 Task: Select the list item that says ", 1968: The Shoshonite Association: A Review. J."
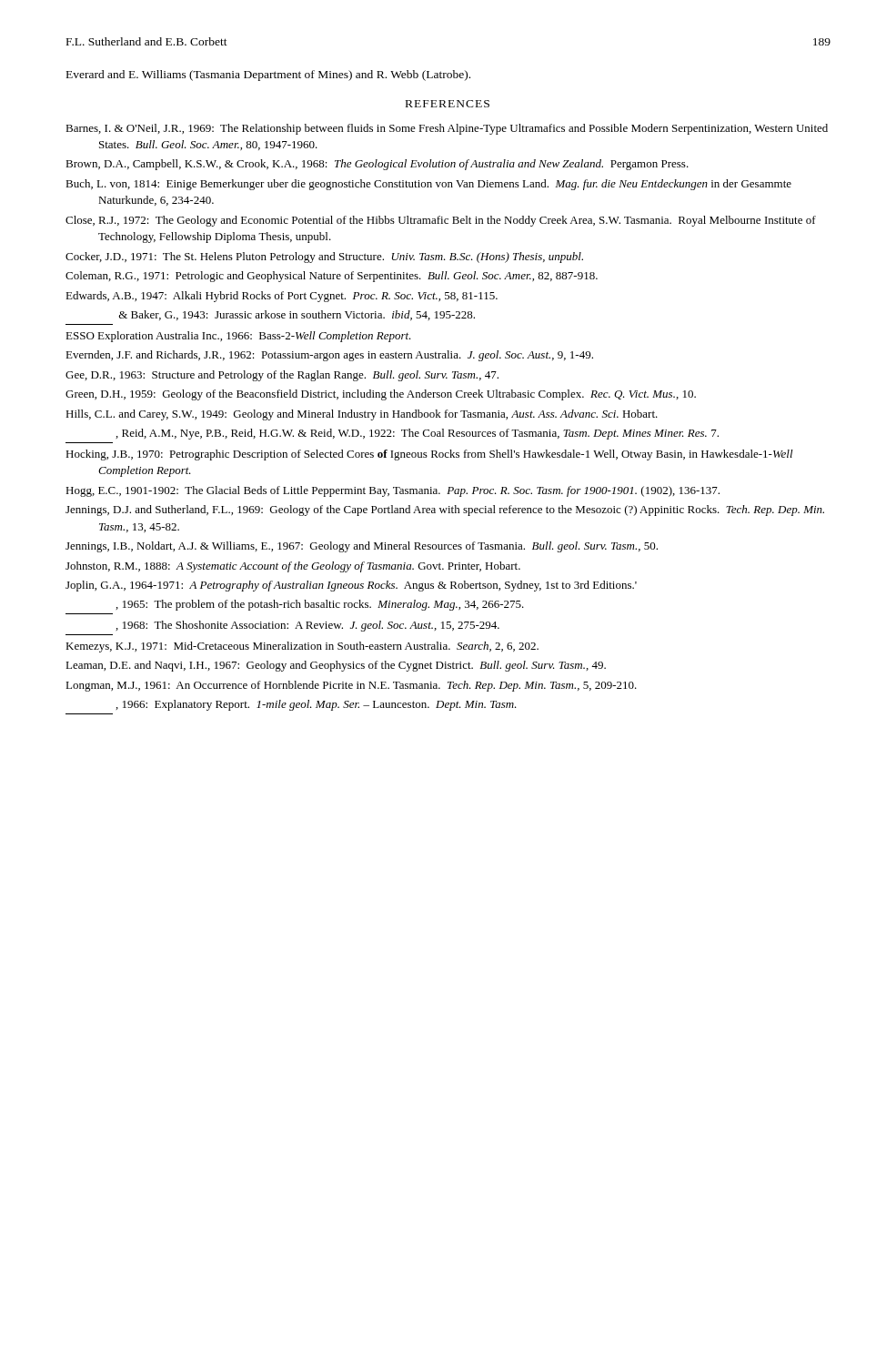(x=283, y=626)
